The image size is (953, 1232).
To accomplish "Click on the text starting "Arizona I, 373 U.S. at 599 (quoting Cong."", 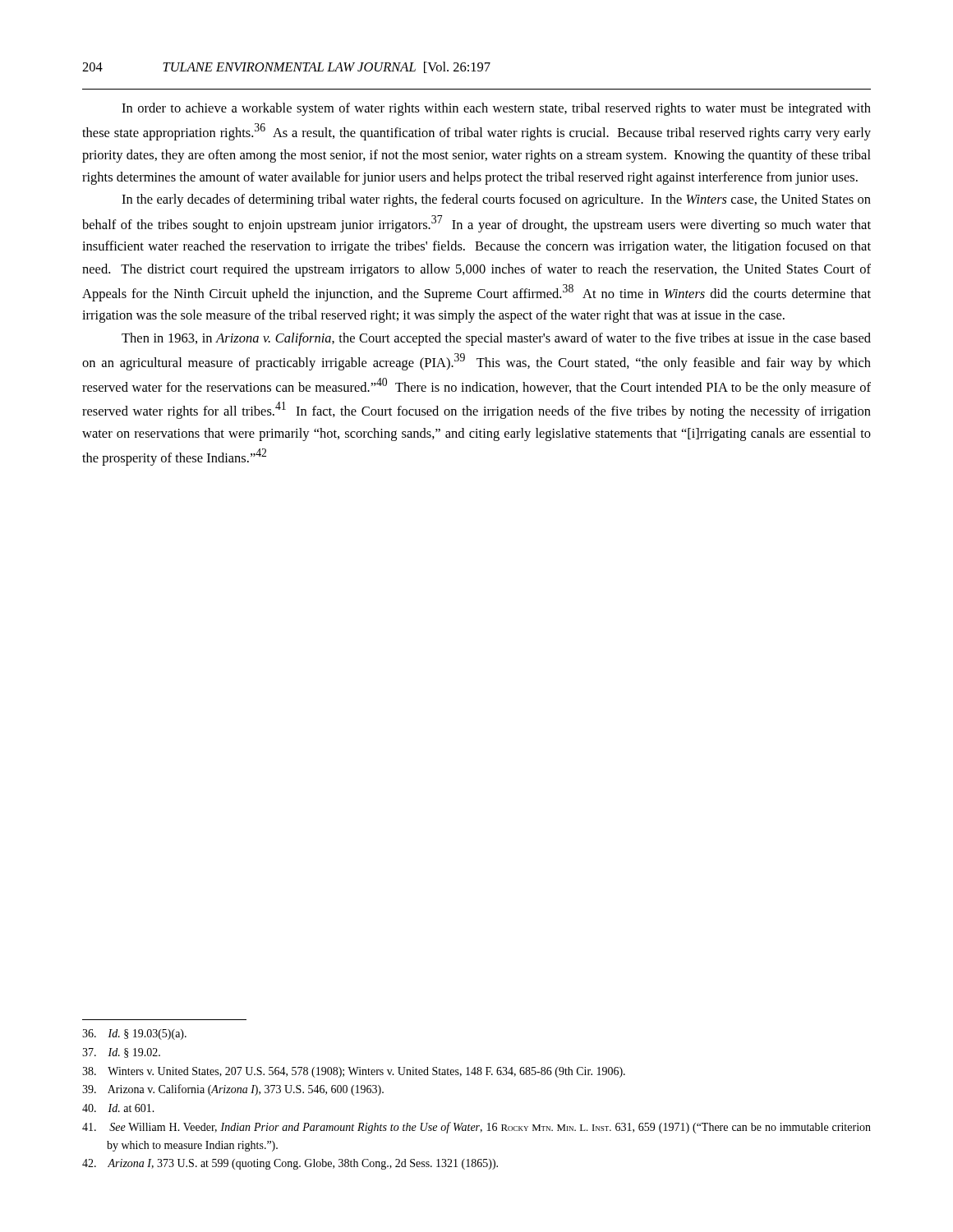I will (x=290, y=1164).
